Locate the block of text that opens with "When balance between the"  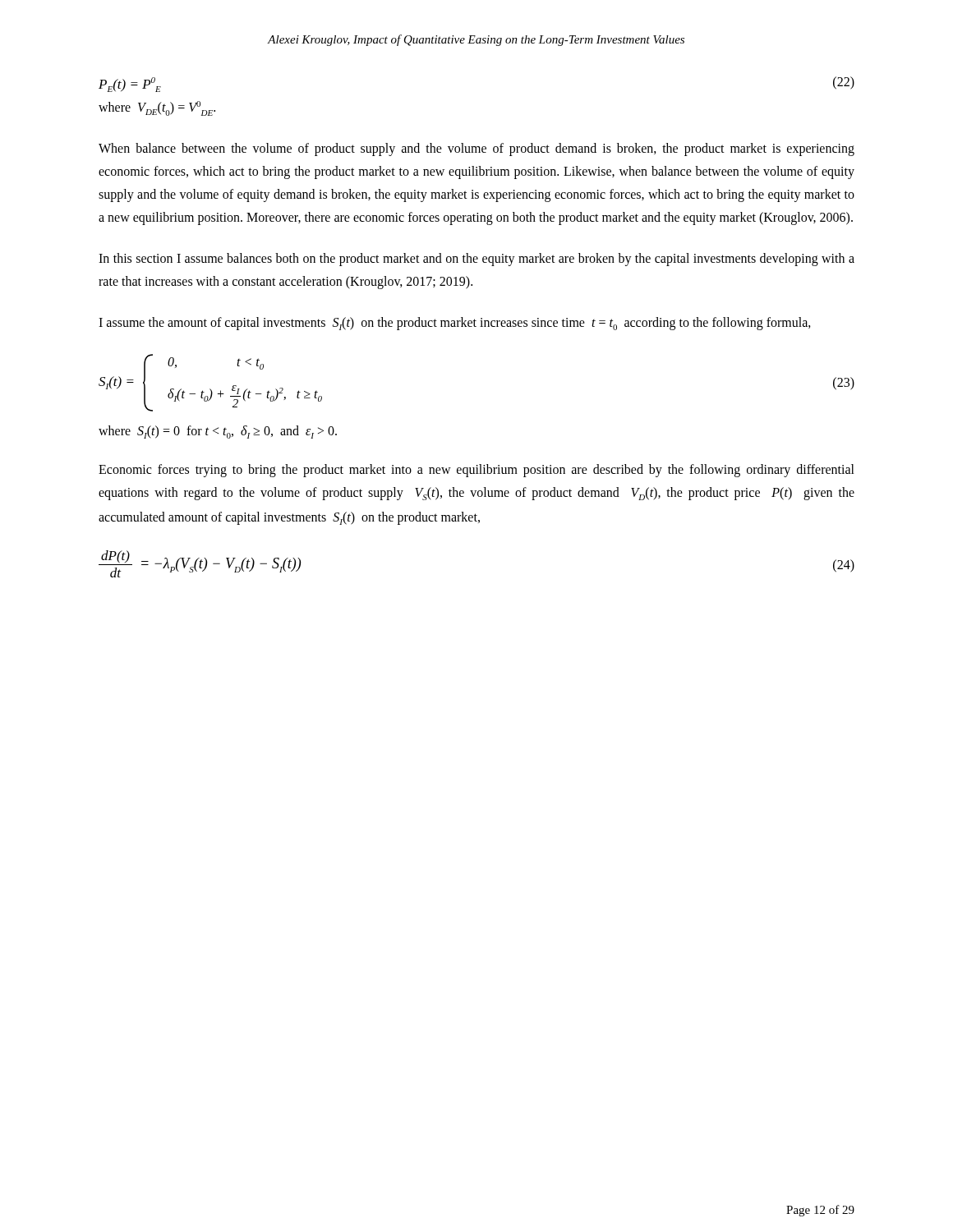(476, 182)
